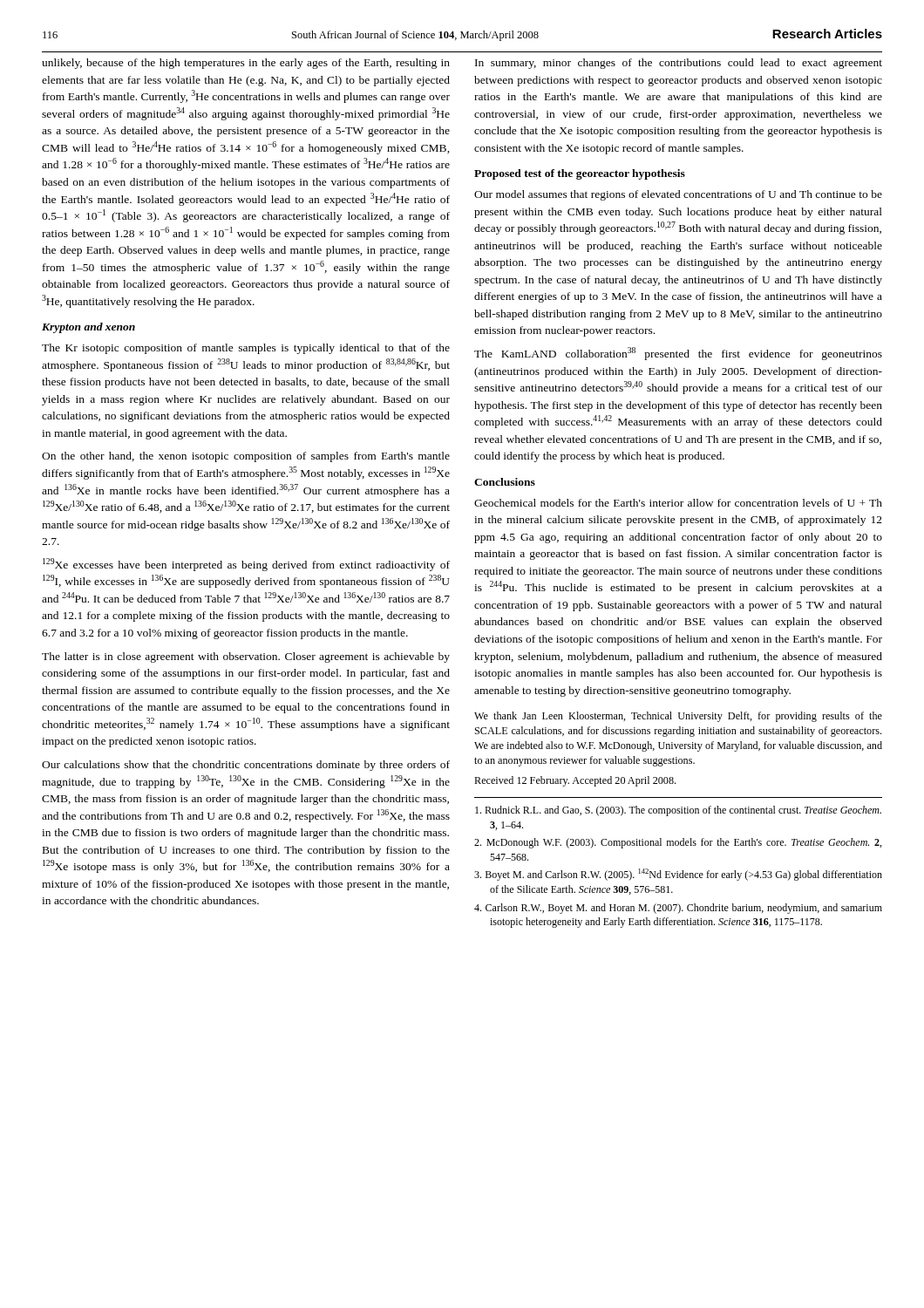Point to the element starting "Rudnick R.L. and Gao, S. (2003). The composition"

pos(678,818)
